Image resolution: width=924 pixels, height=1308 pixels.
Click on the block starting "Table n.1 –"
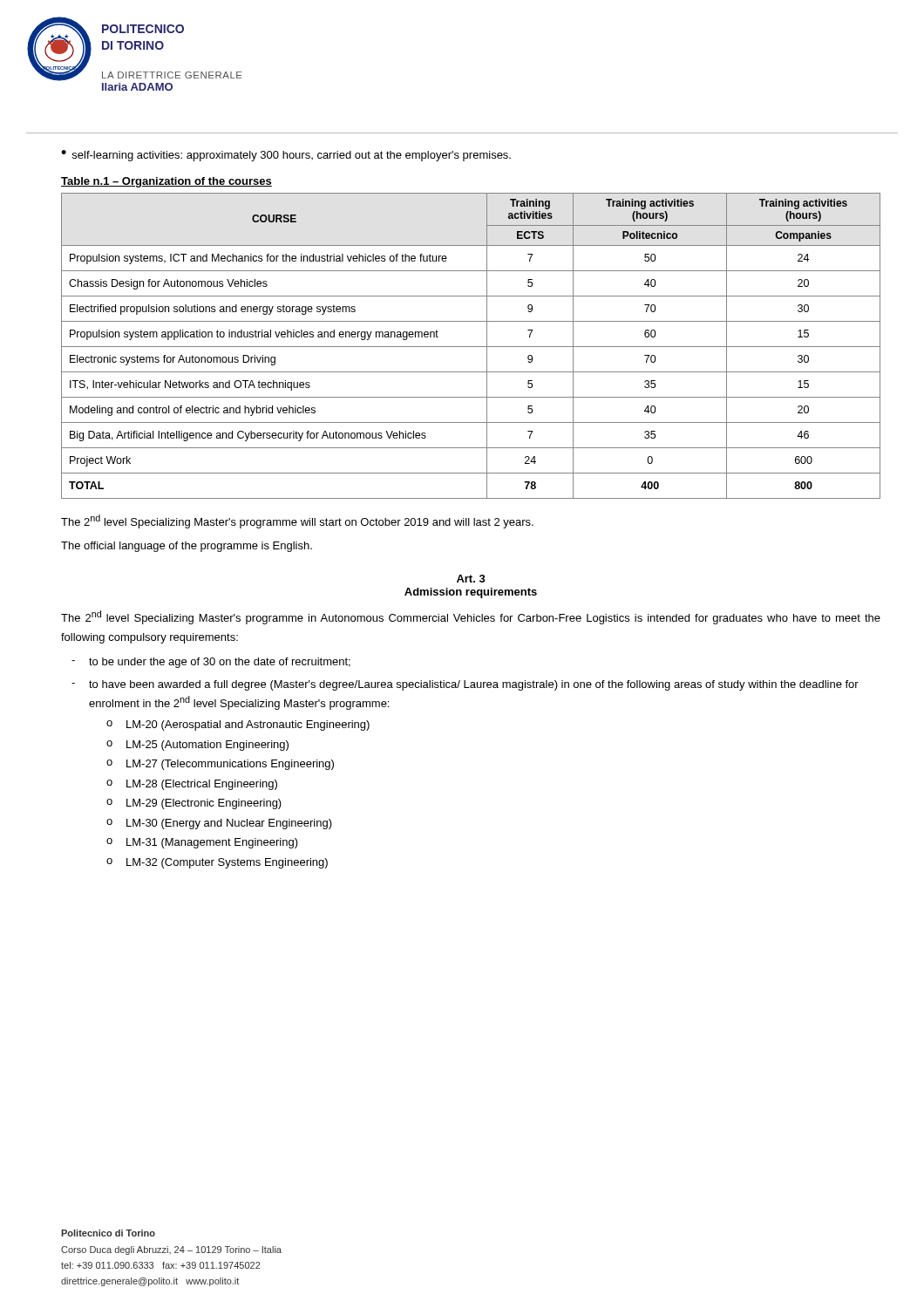point(166,181)
